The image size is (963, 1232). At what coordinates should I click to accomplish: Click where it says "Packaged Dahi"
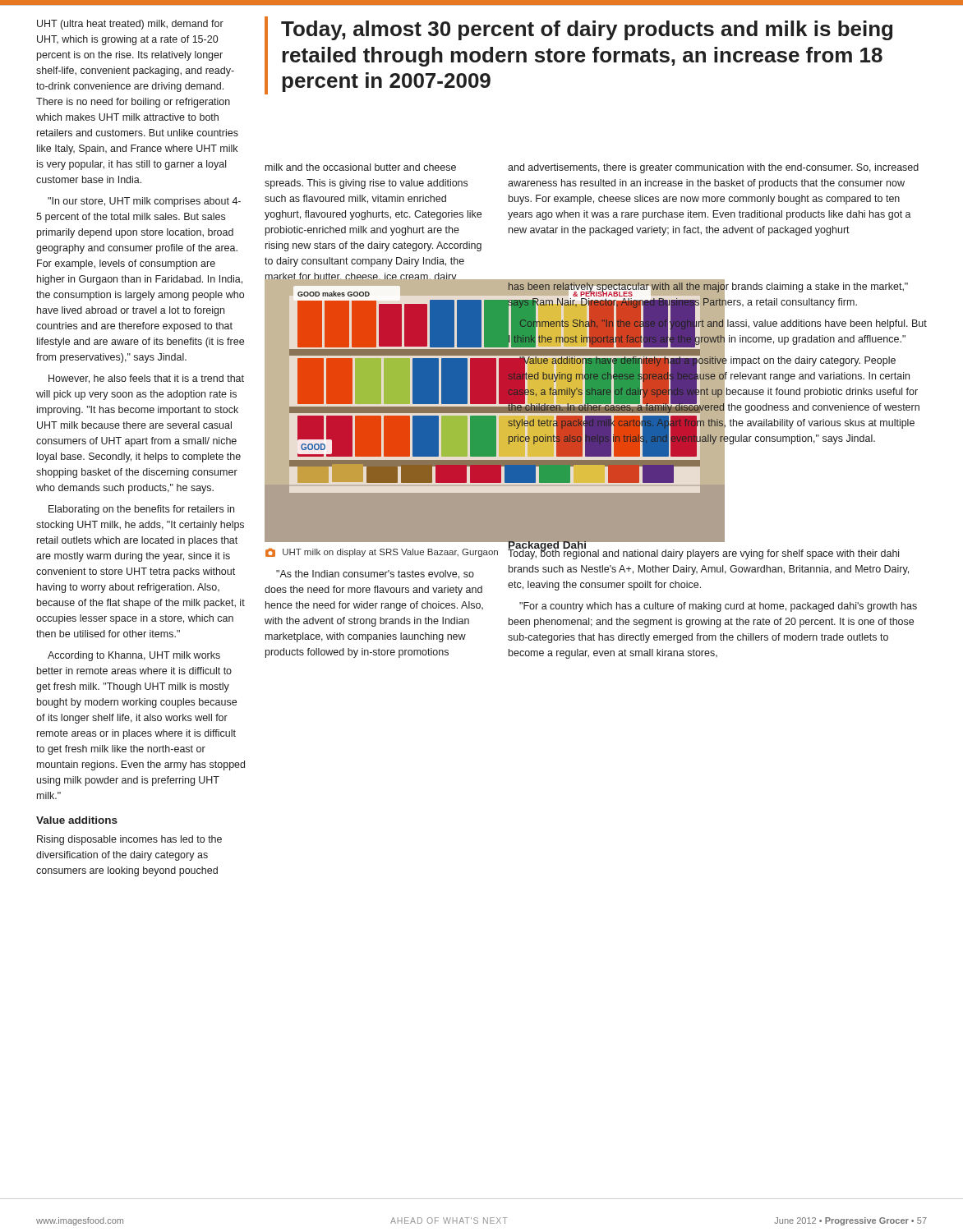point(717,546)
